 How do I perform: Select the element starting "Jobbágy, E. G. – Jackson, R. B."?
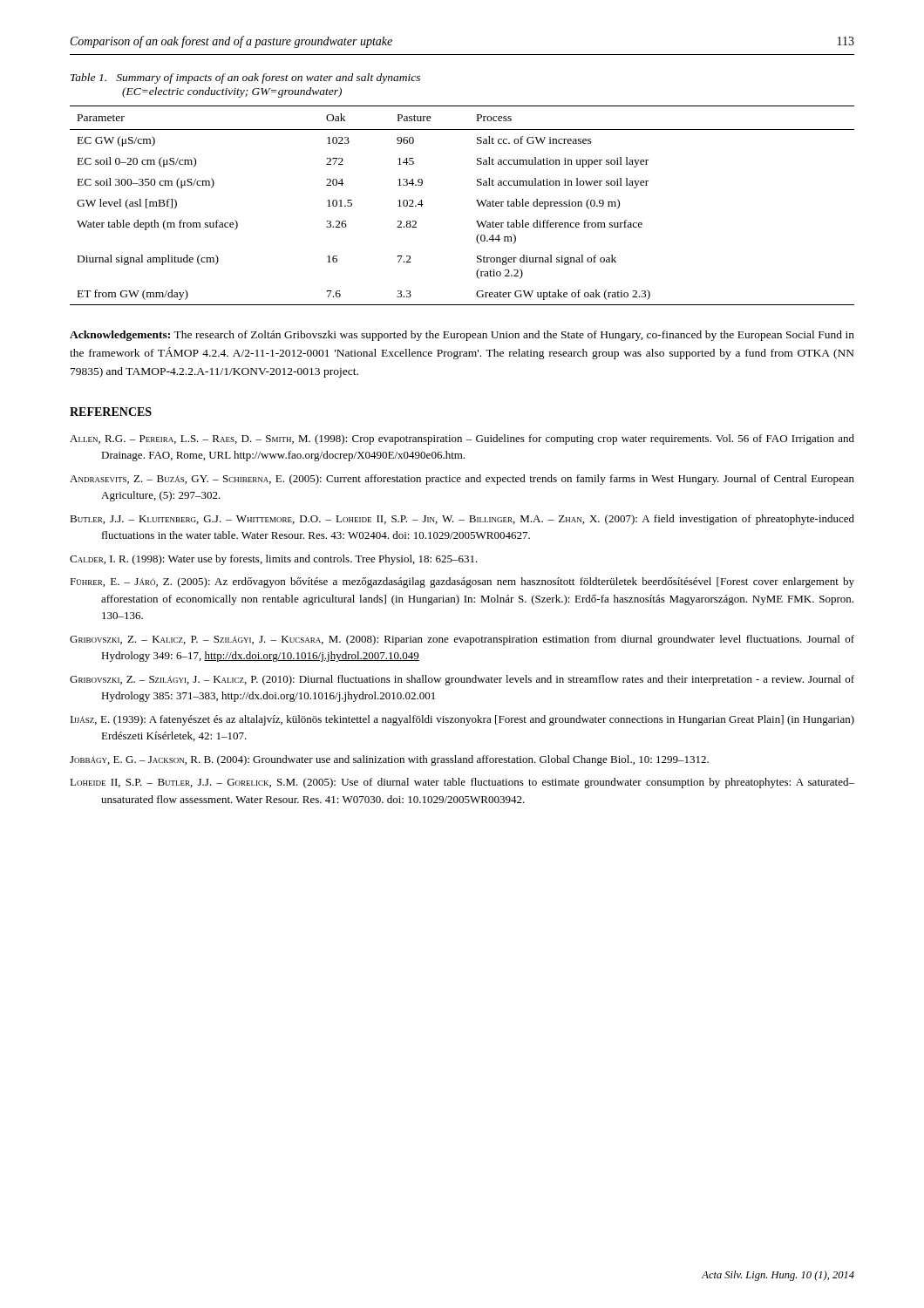390,759
